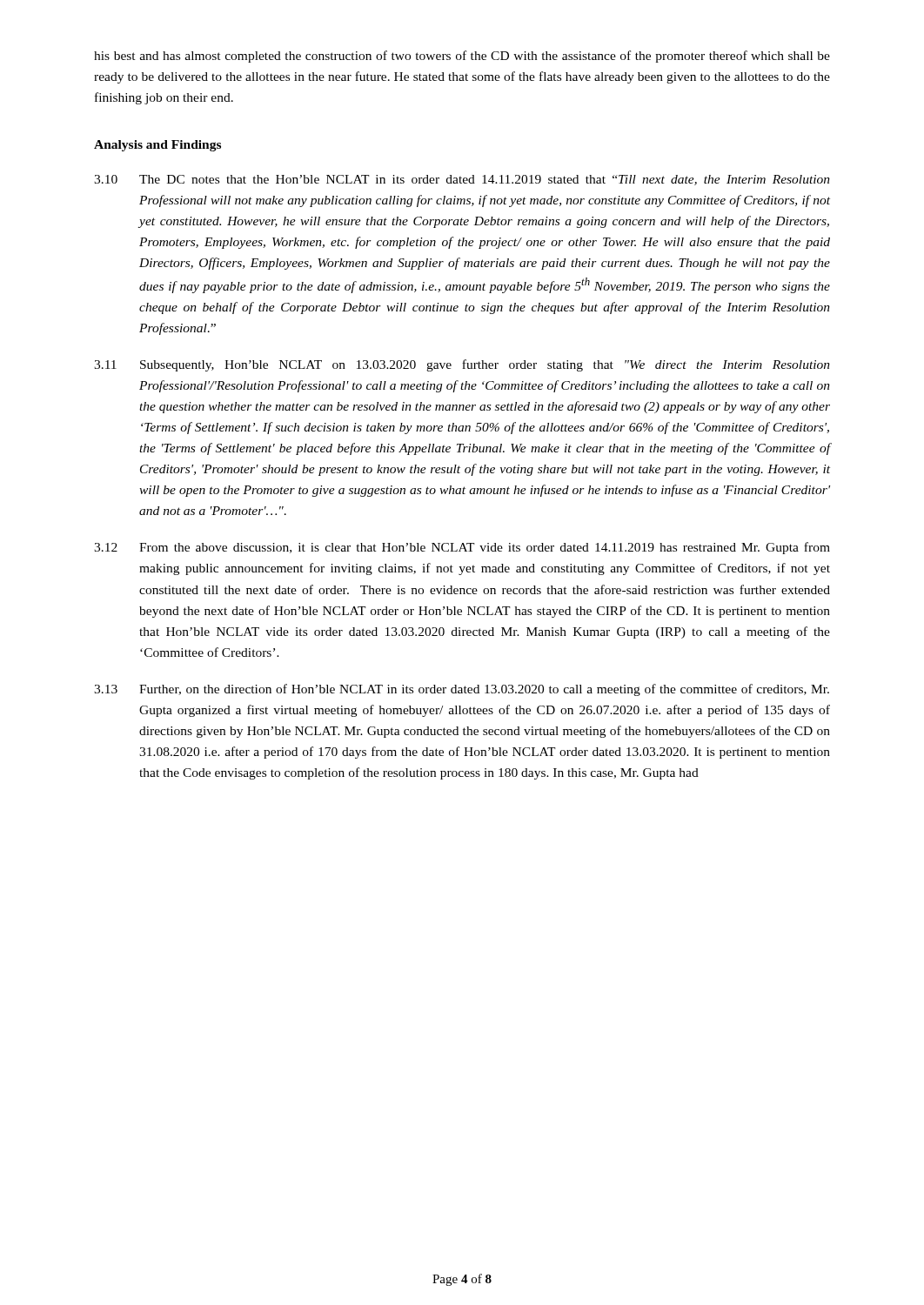Find the block on this page that starts "3.13 Further, on the"
This screenshot has width=924, height=1305.
(x=462, y=730)
